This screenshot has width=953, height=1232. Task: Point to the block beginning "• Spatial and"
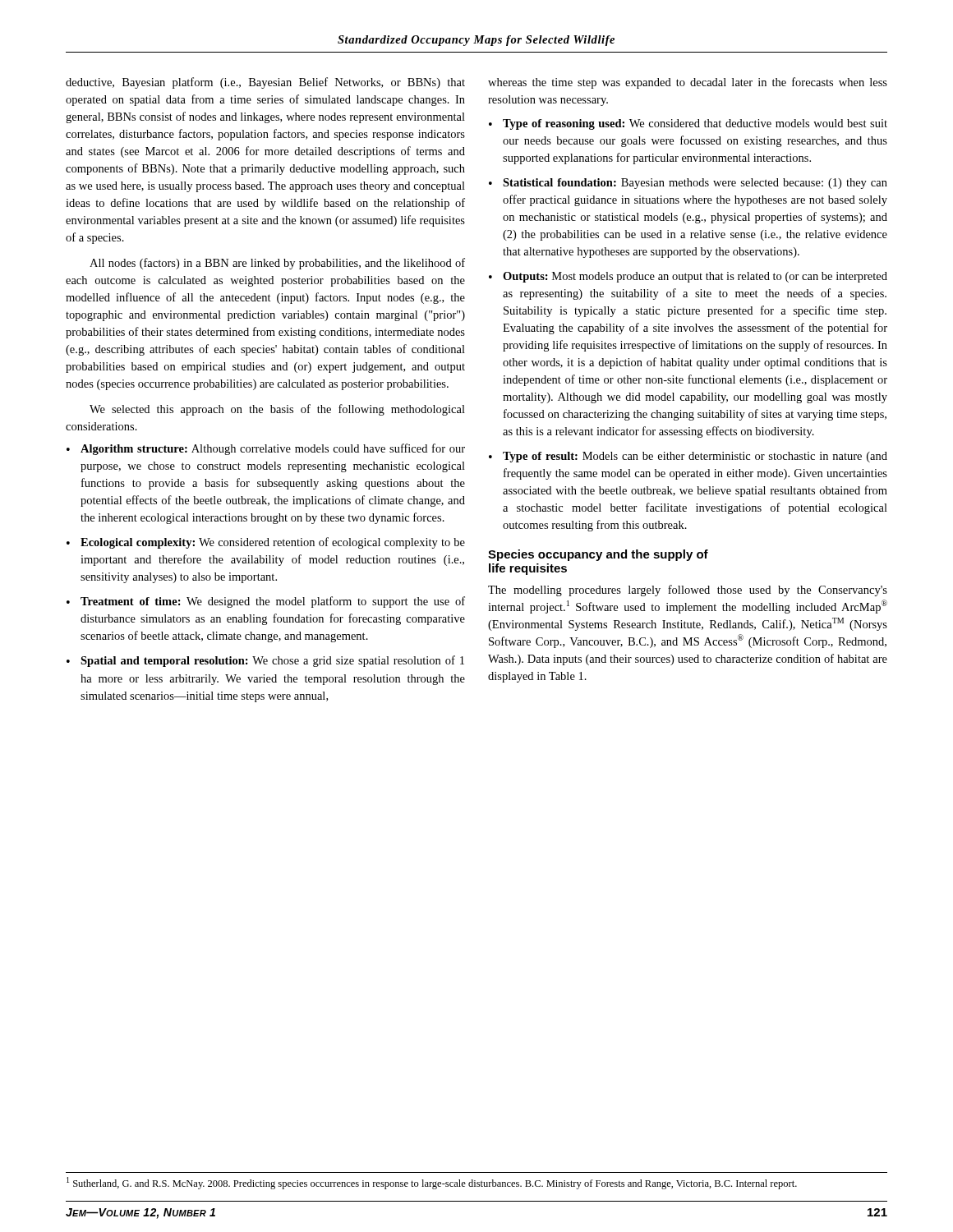[265, 678]
